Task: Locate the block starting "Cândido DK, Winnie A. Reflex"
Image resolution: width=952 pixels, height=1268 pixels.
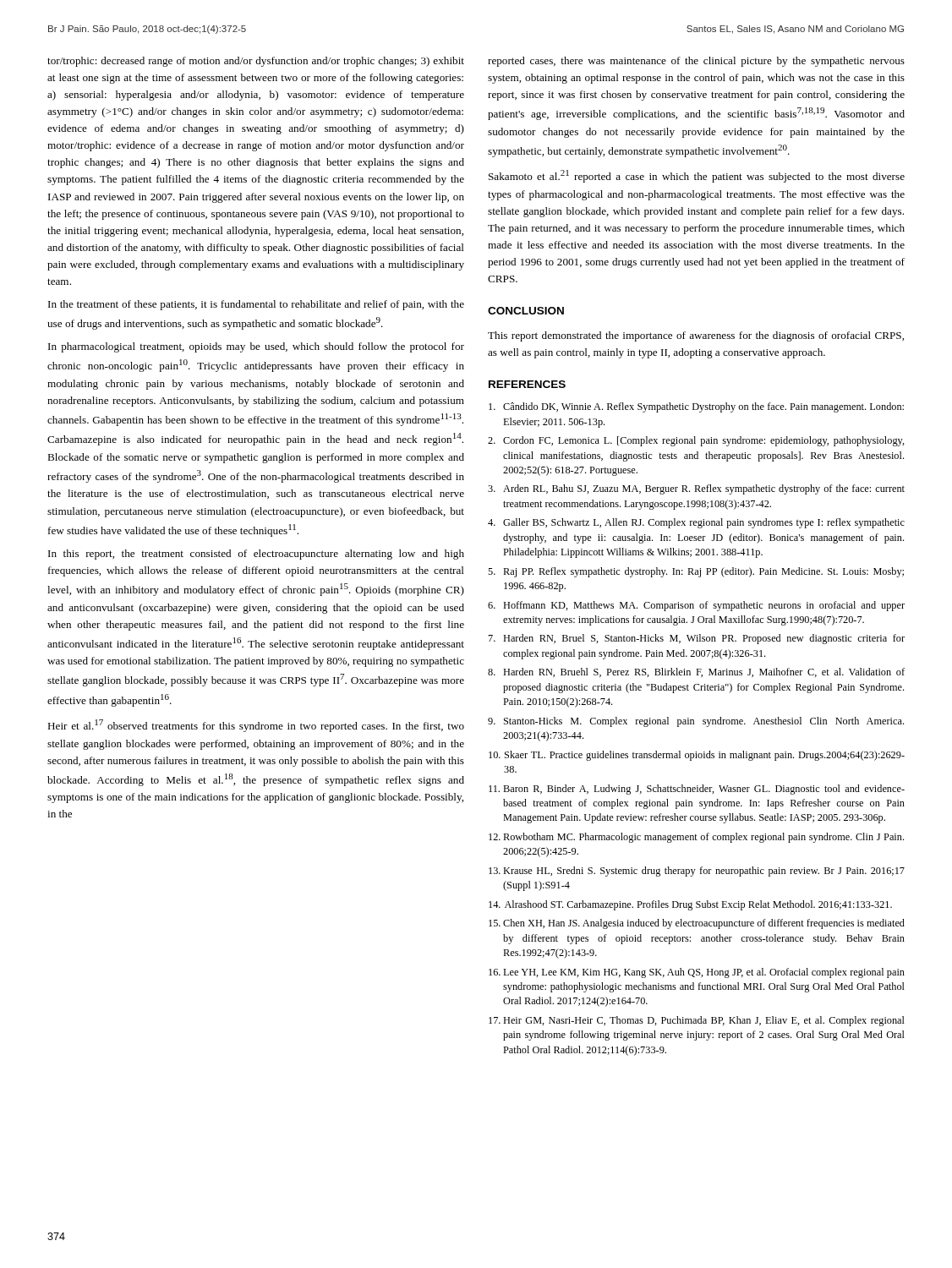Action: coord(696,415)
